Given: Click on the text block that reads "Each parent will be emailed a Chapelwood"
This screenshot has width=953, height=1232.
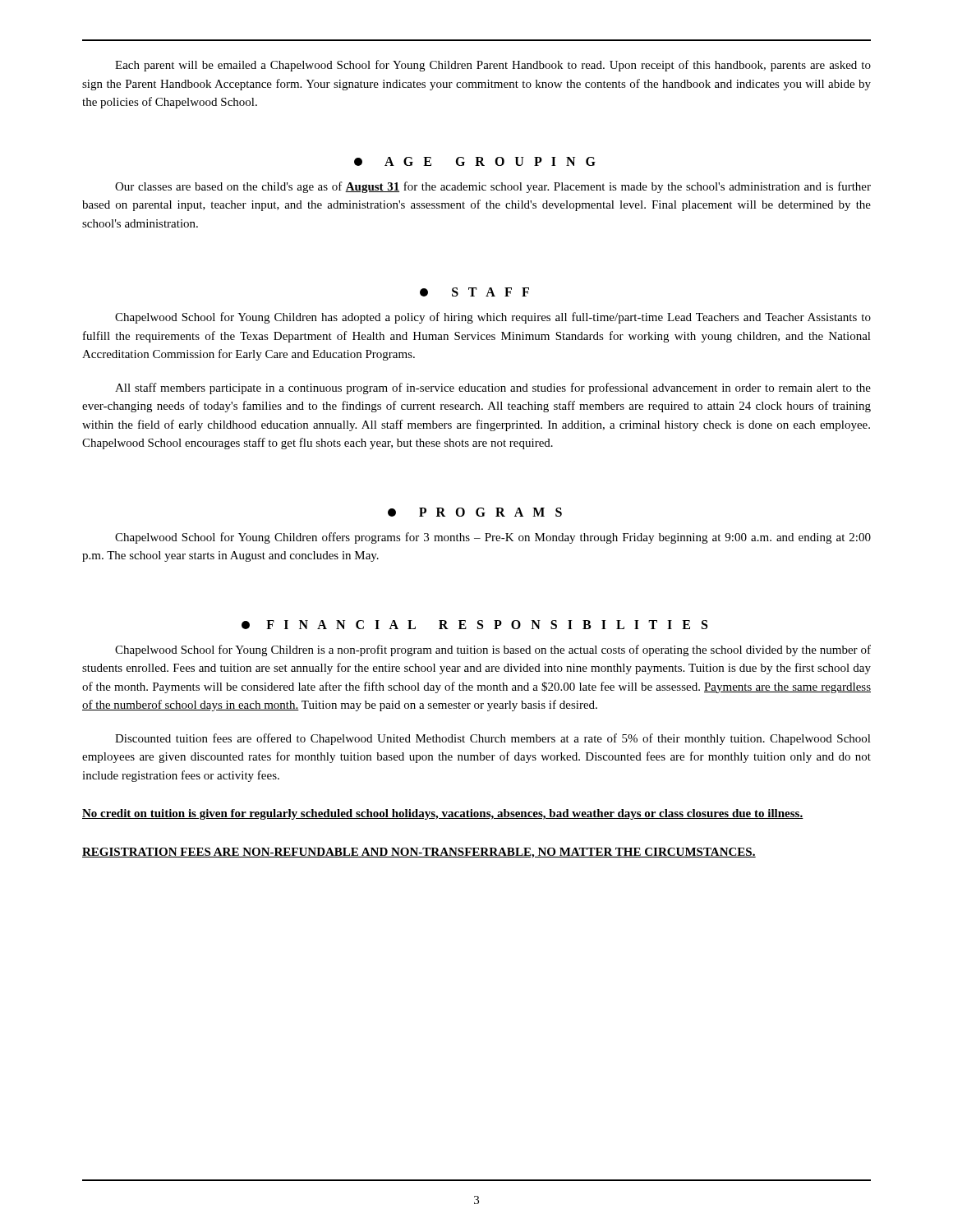Looking at the screenshot, I should (476, 84).
